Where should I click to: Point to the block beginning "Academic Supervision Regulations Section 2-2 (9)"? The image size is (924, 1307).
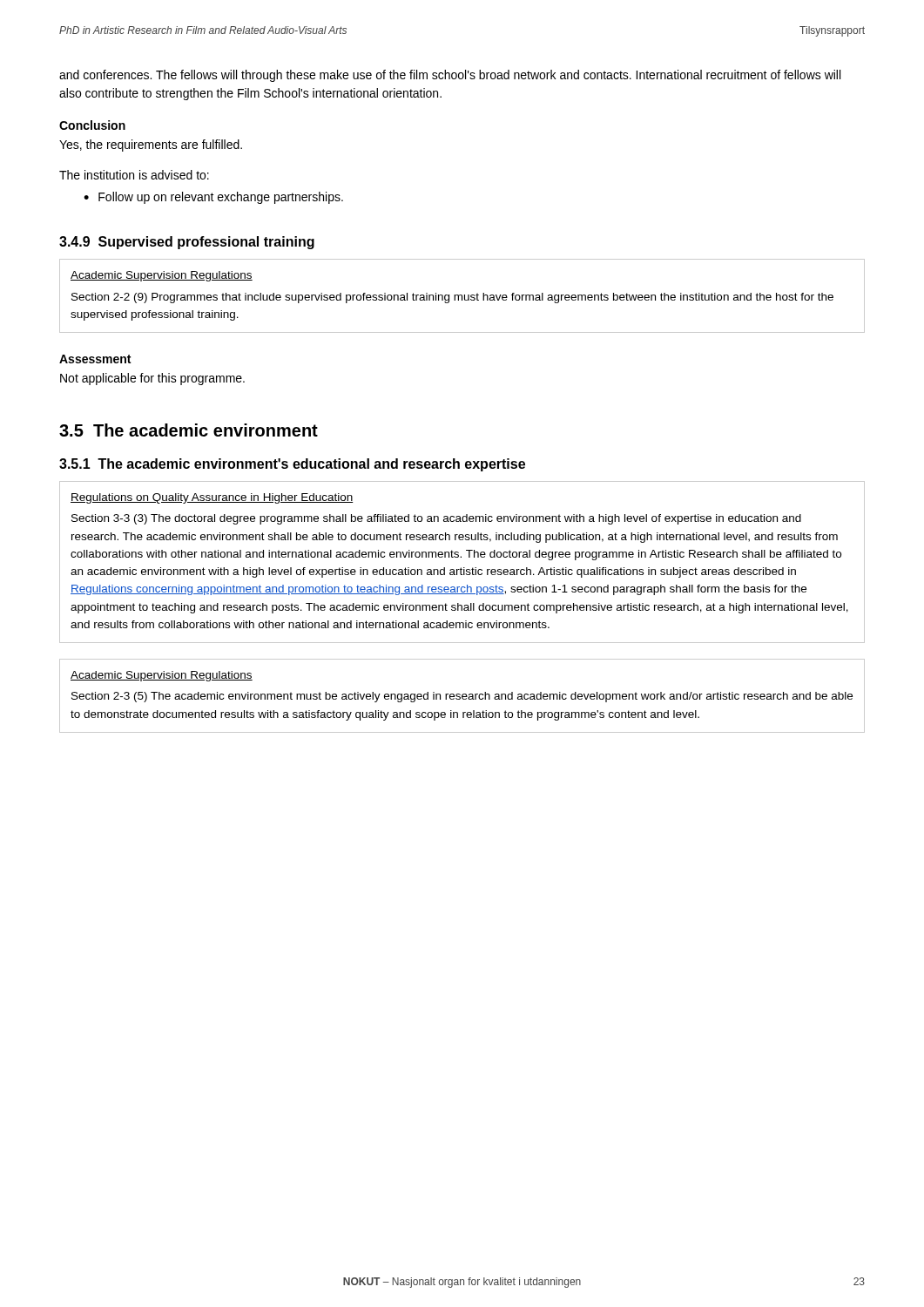[462, 294]
